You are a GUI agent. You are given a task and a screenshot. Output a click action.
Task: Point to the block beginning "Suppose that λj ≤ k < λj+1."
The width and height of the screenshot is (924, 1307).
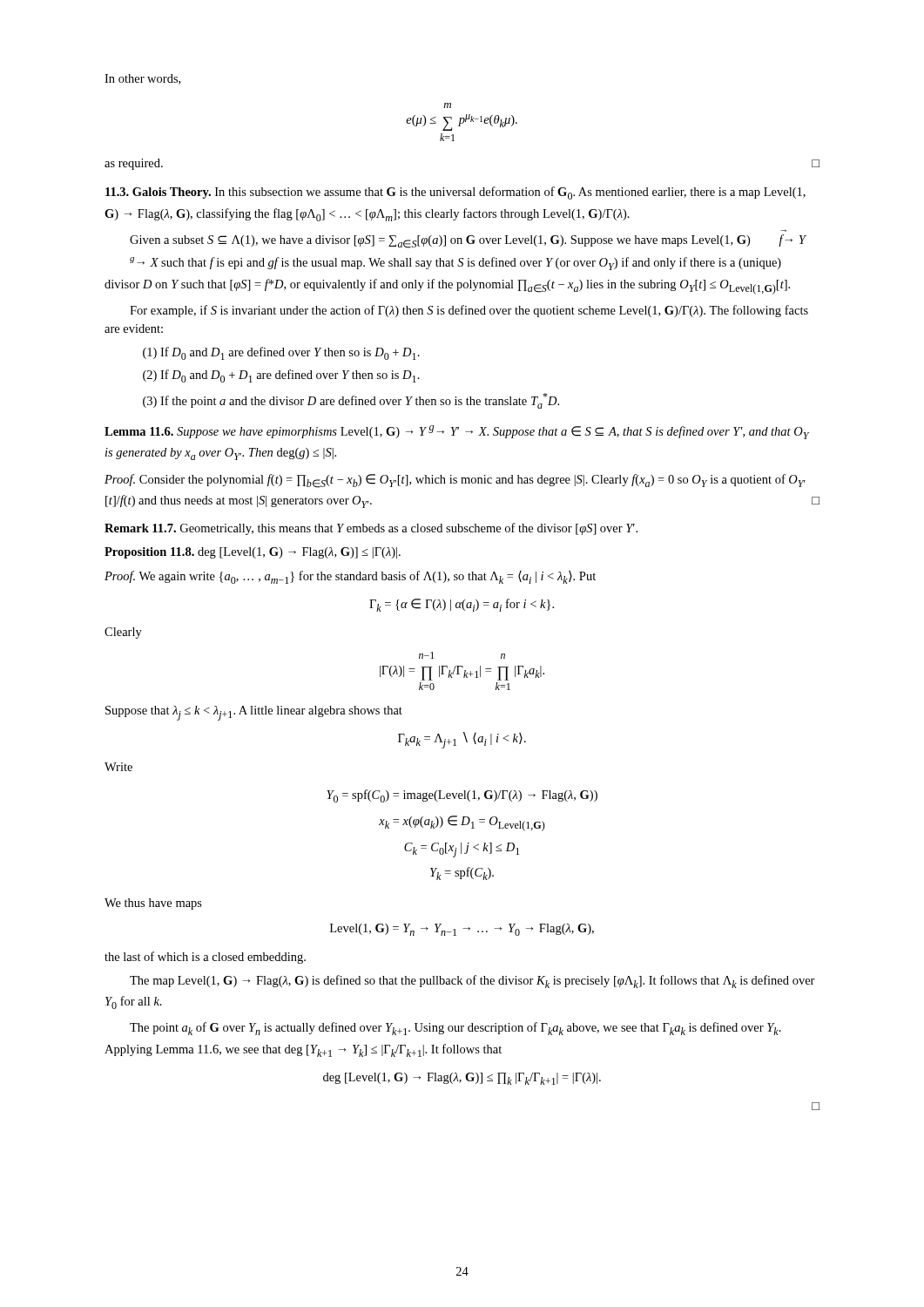coord(253,712)
